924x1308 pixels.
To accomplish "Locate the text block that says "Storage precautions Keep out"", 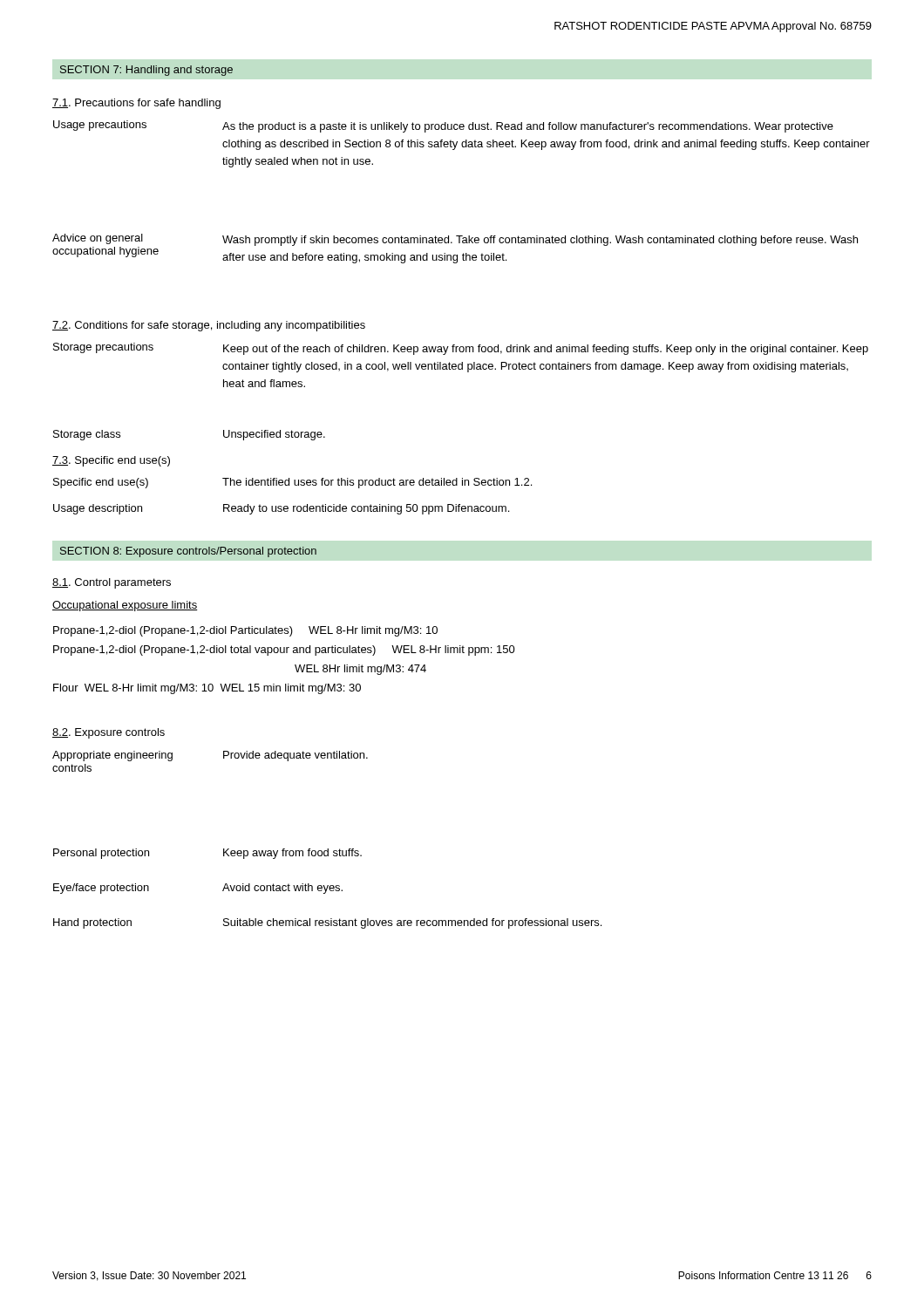I will 462,366.
